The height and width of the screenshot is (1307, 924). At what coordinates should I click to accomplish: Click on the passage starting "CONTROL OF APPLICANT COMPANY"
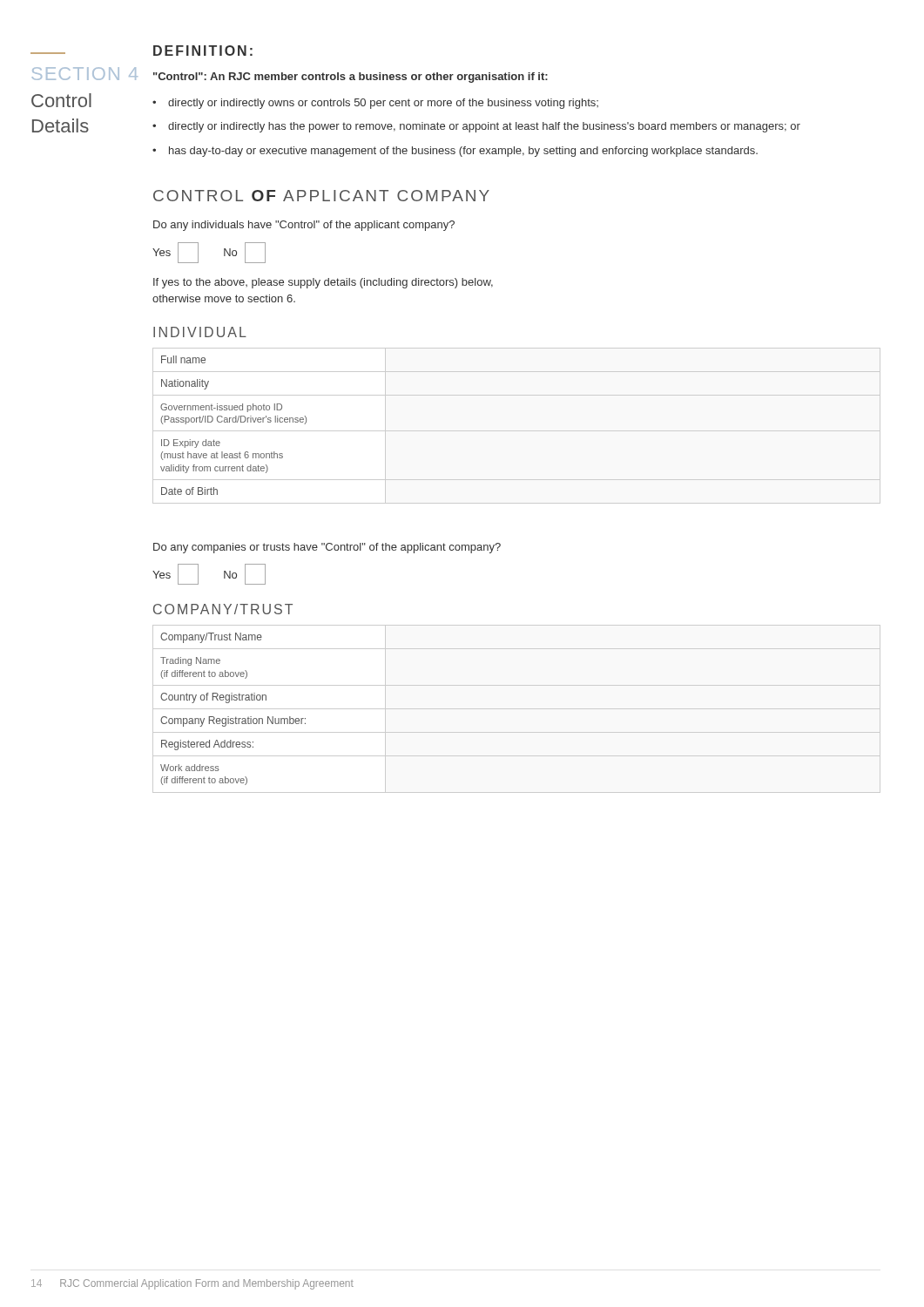pyautogui.click(x=322, y=196)
